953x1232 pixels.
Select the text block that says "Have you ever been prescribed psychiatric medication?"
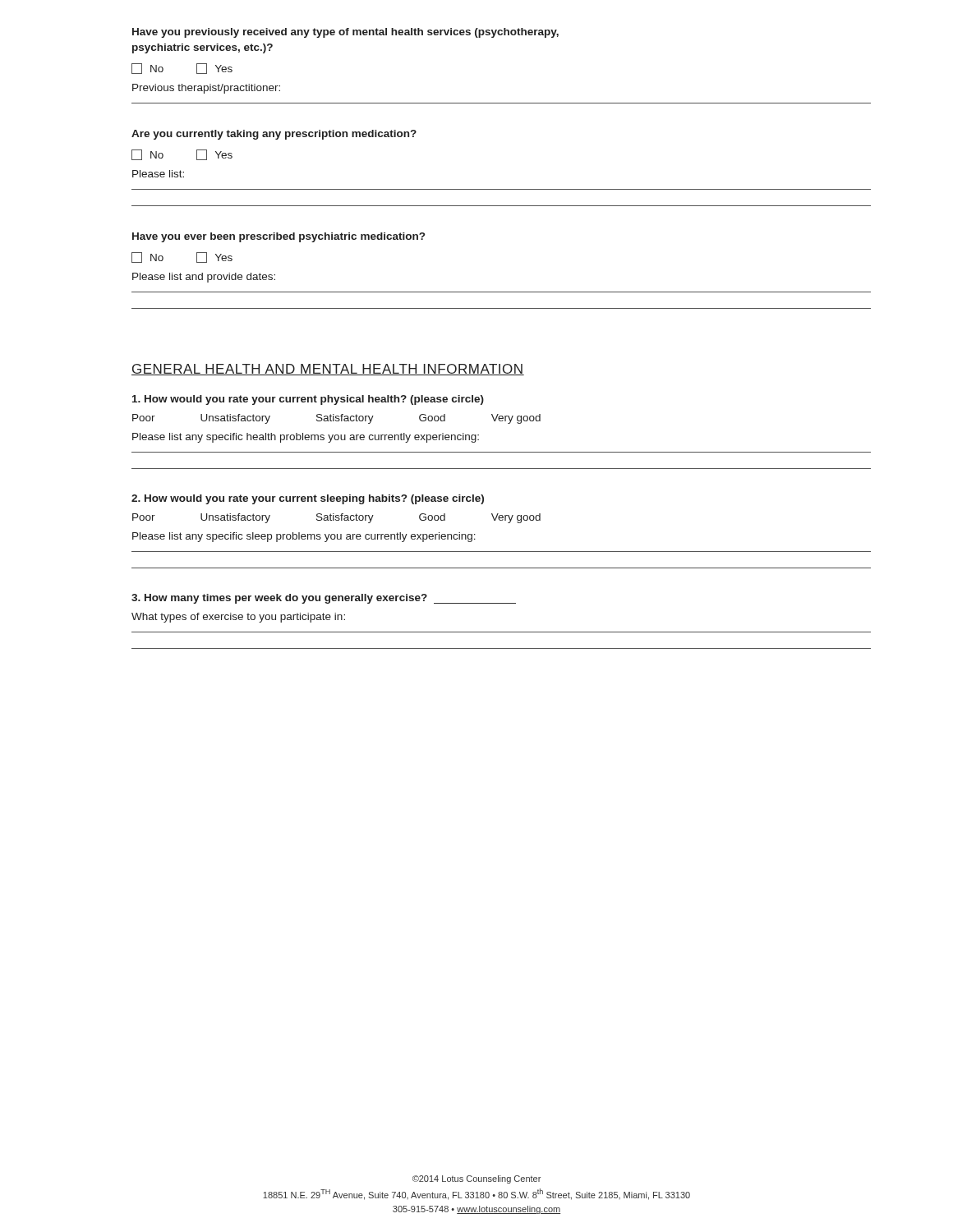pos(279,237)
